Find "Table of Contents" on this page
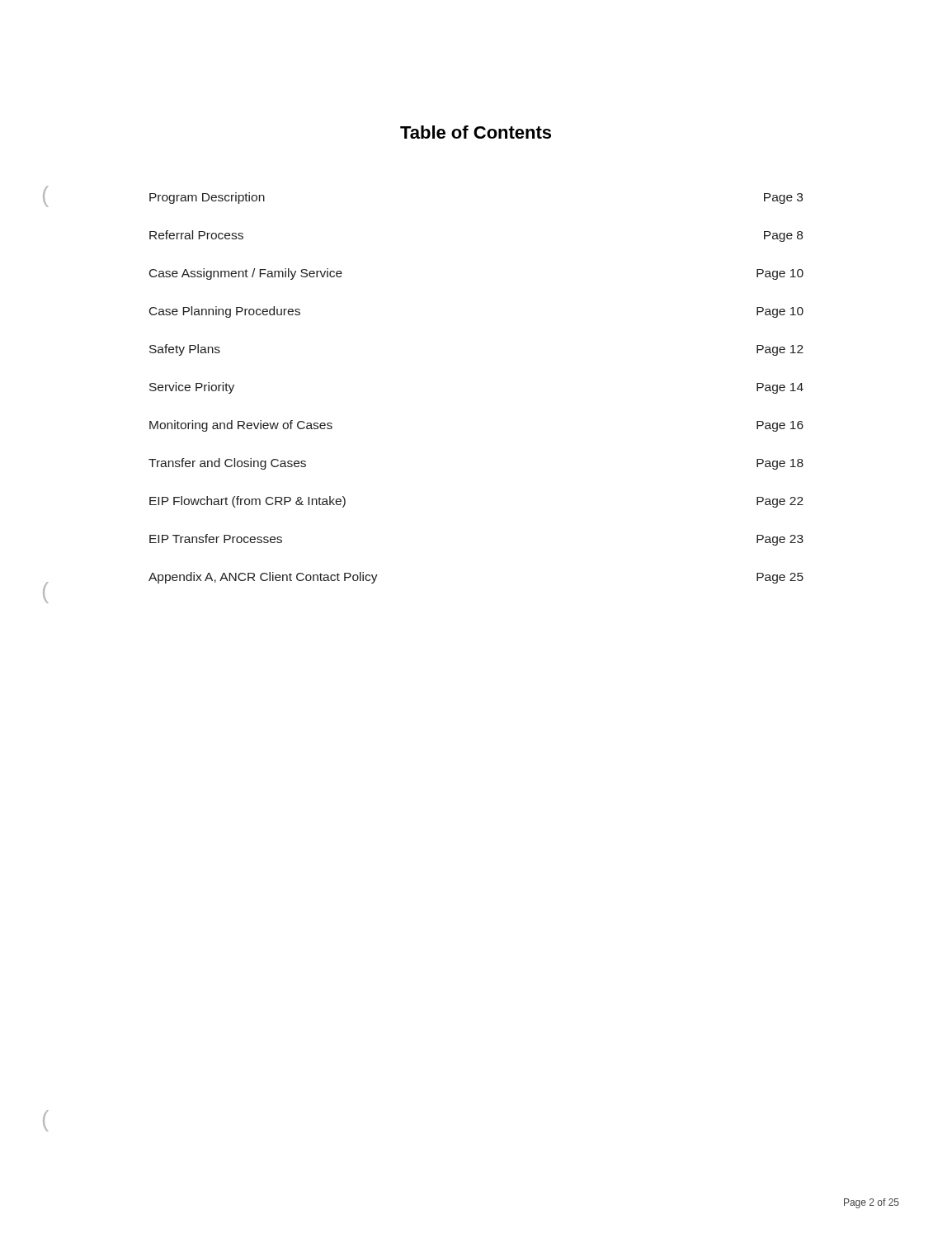 tap(476, 133)
